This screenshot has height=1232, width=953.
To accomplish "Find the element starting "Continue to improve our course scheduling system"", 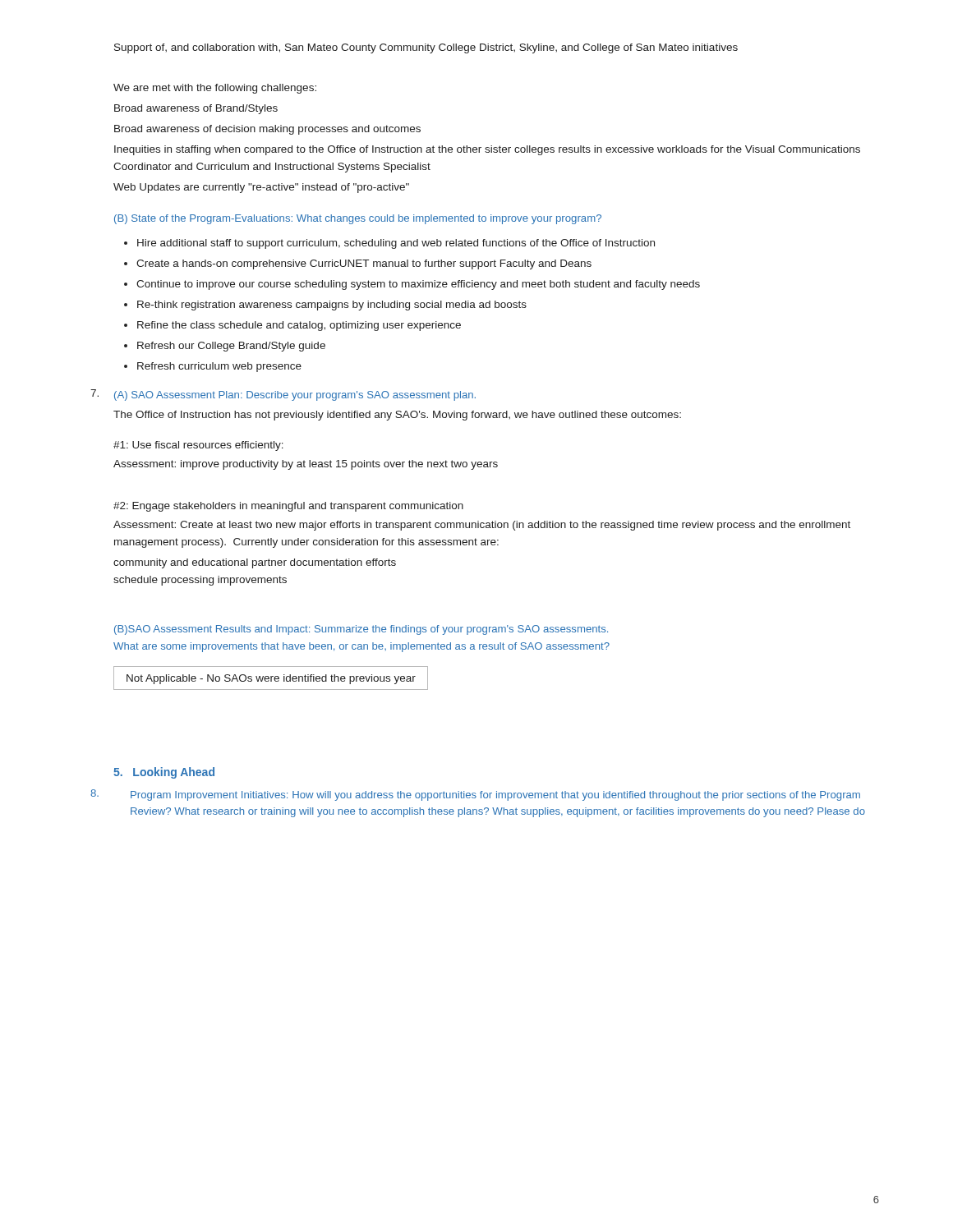I will tap(500, 285).
